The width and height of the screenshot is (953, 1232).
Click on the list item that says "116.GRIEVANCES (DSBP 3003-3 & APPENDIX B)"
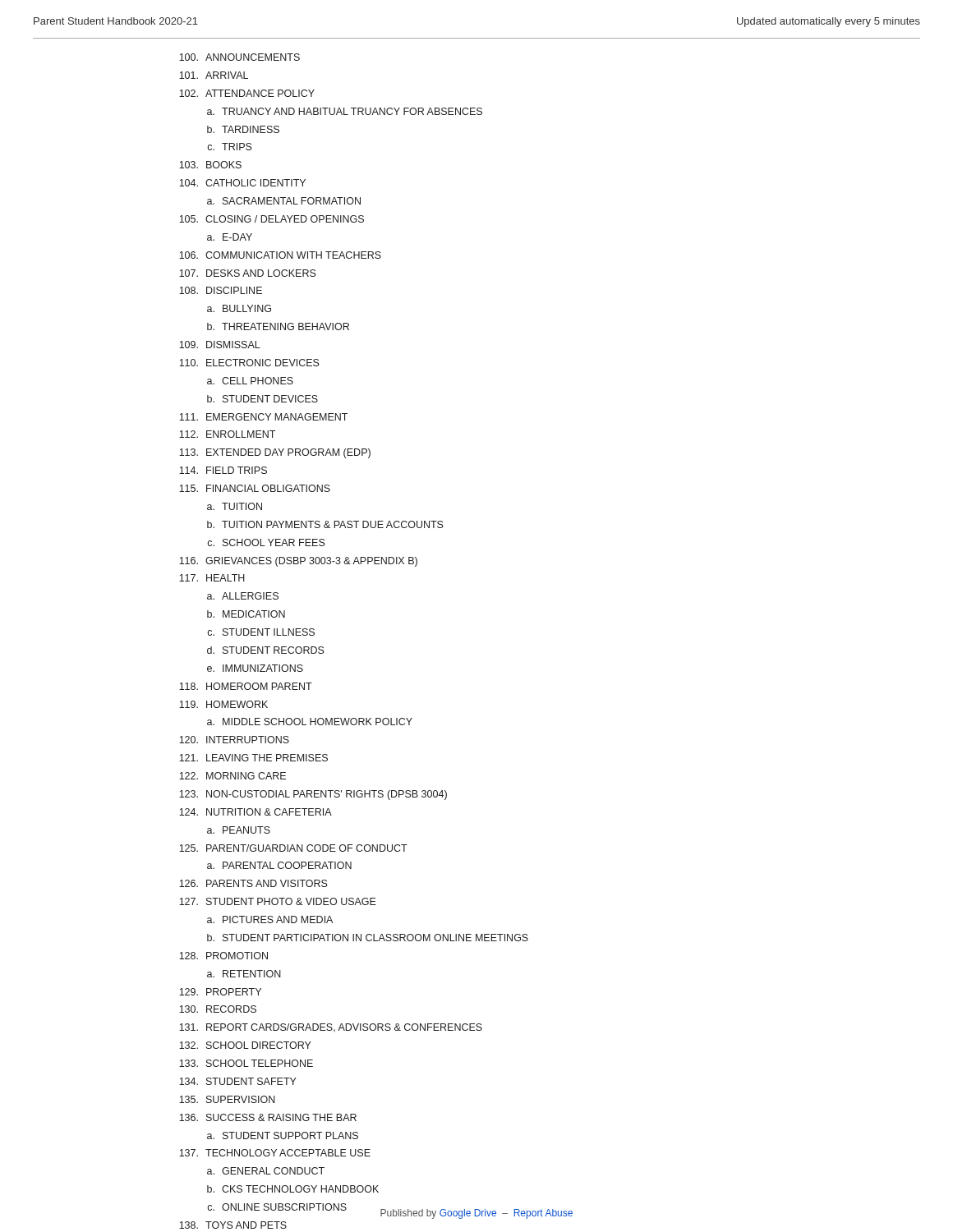pos(291,561)
